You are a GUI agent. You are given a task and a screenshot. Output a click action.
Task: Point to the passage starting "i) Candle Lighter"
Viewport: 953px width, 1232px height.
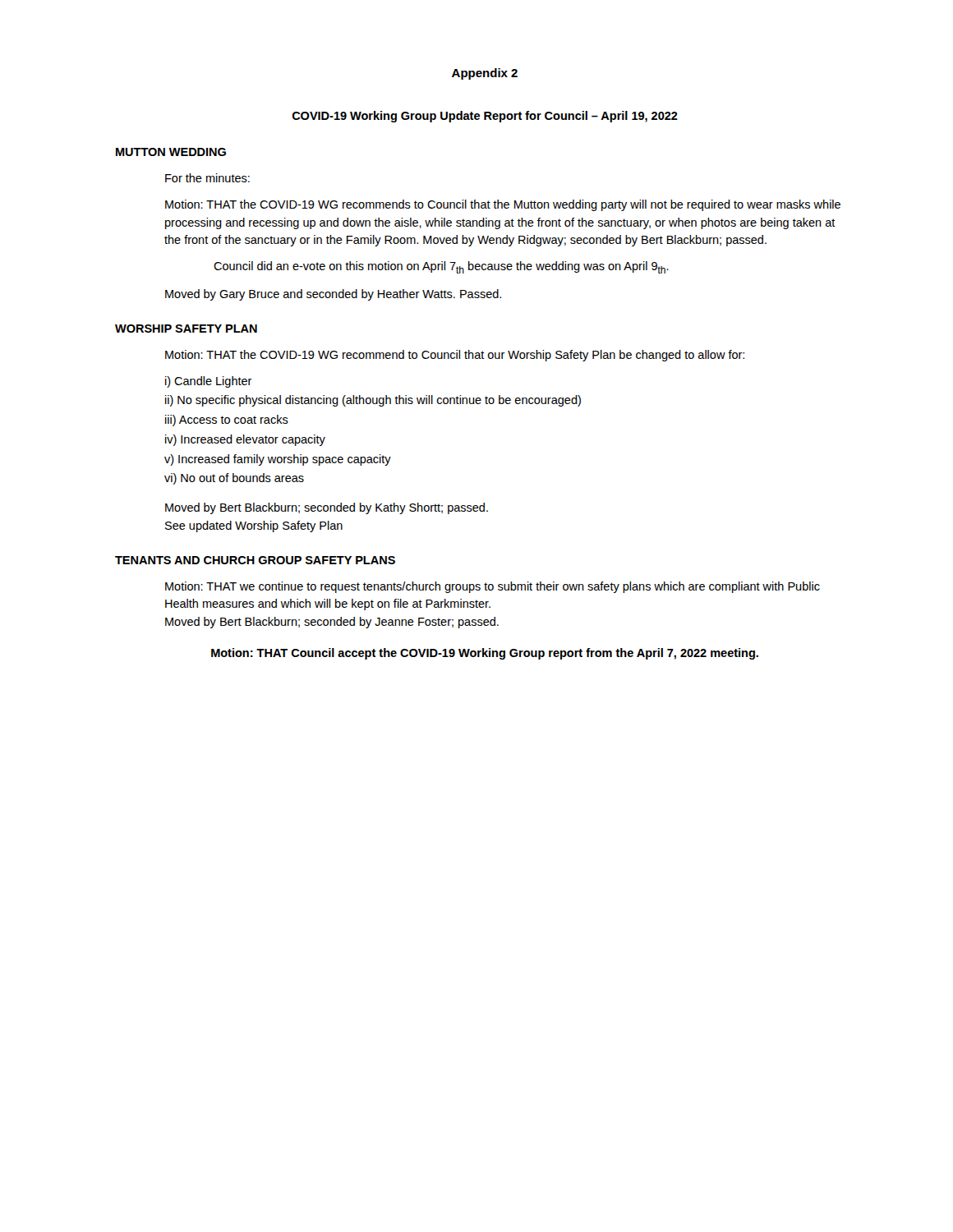tap(208, 381)
